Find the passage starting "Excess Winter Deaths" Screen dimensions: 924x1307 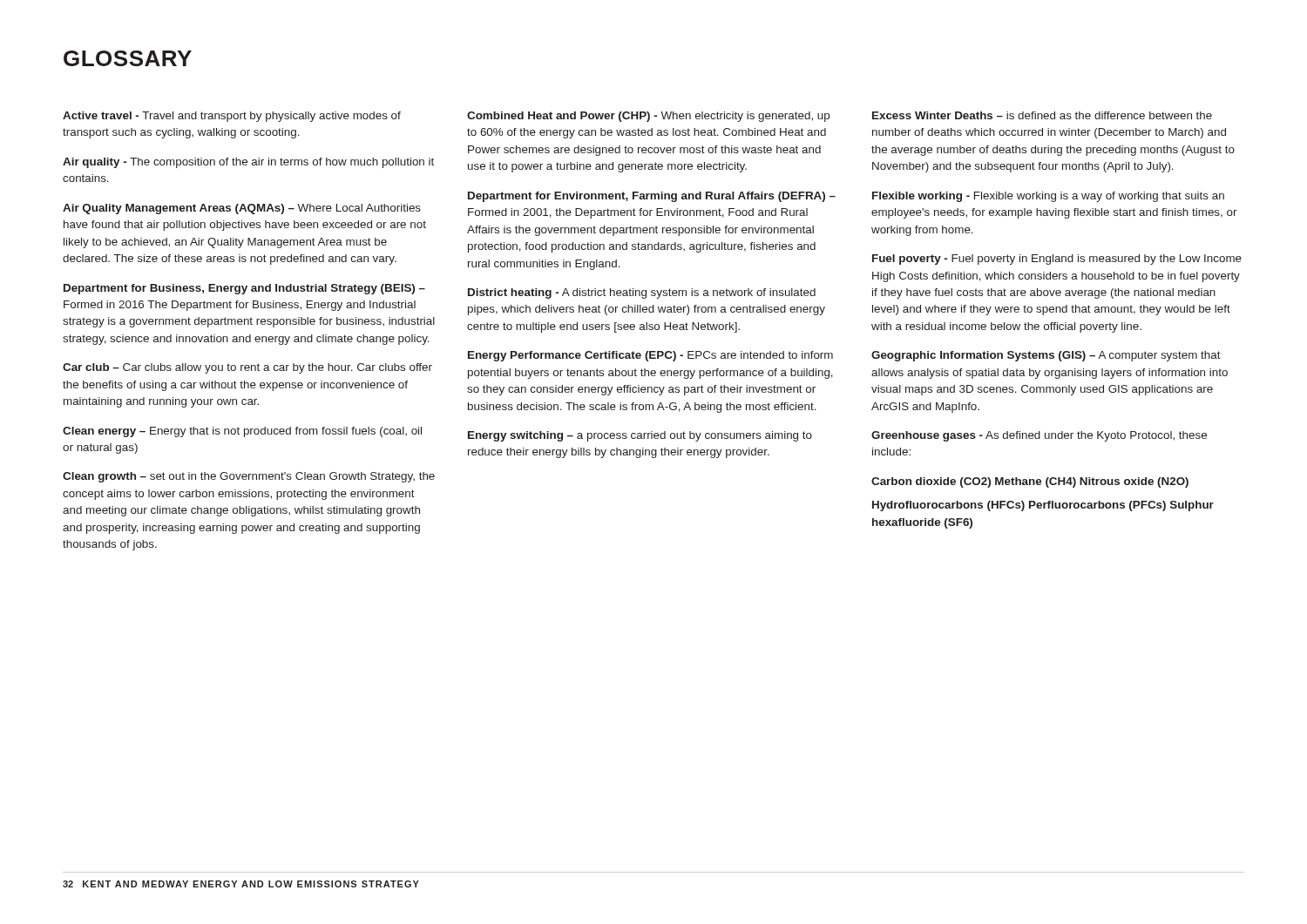pyautogui.click(x=1053, y=141)
